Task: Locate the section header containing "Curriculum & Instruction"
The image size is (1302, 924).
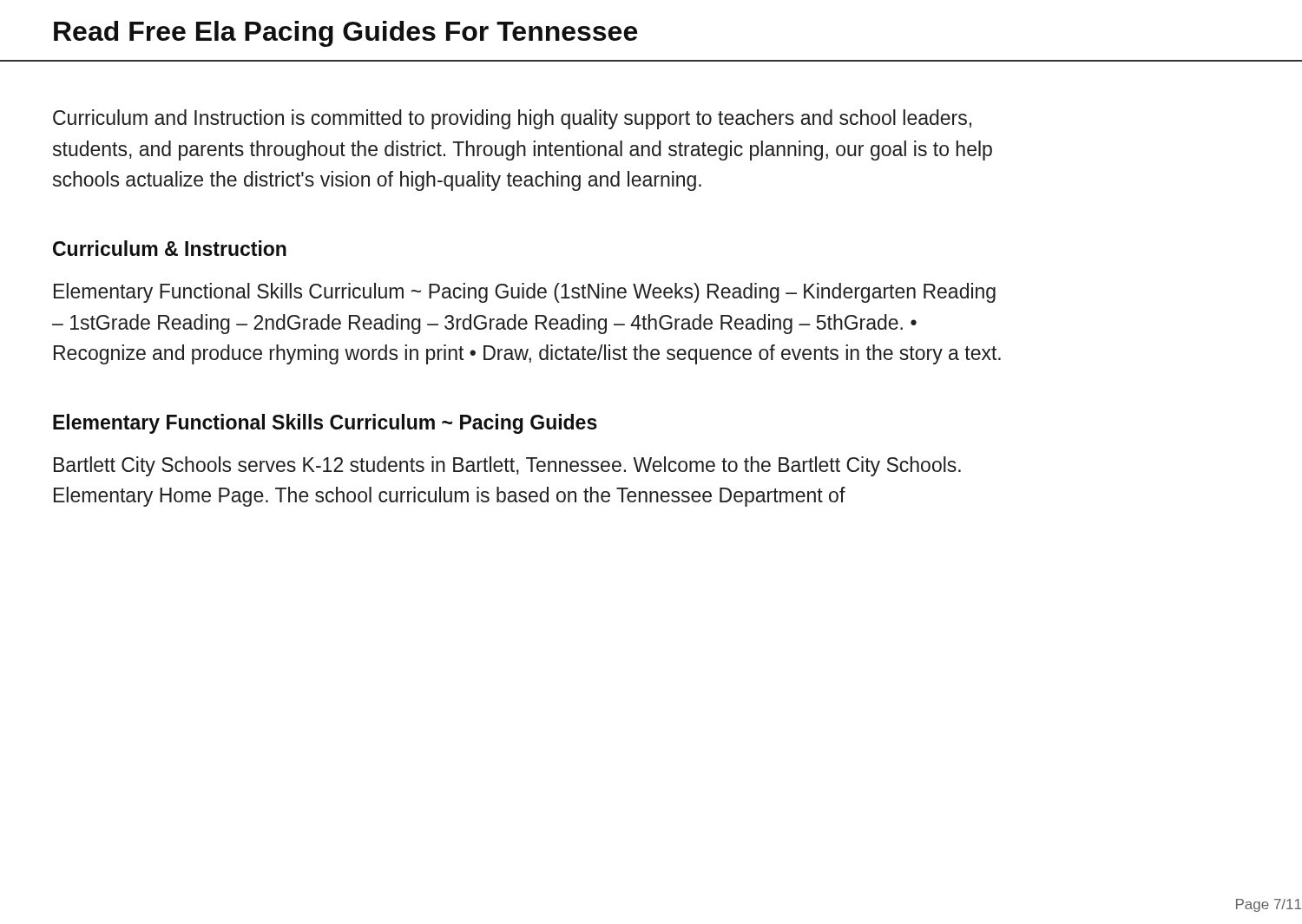Action: [x=170, y=249]
